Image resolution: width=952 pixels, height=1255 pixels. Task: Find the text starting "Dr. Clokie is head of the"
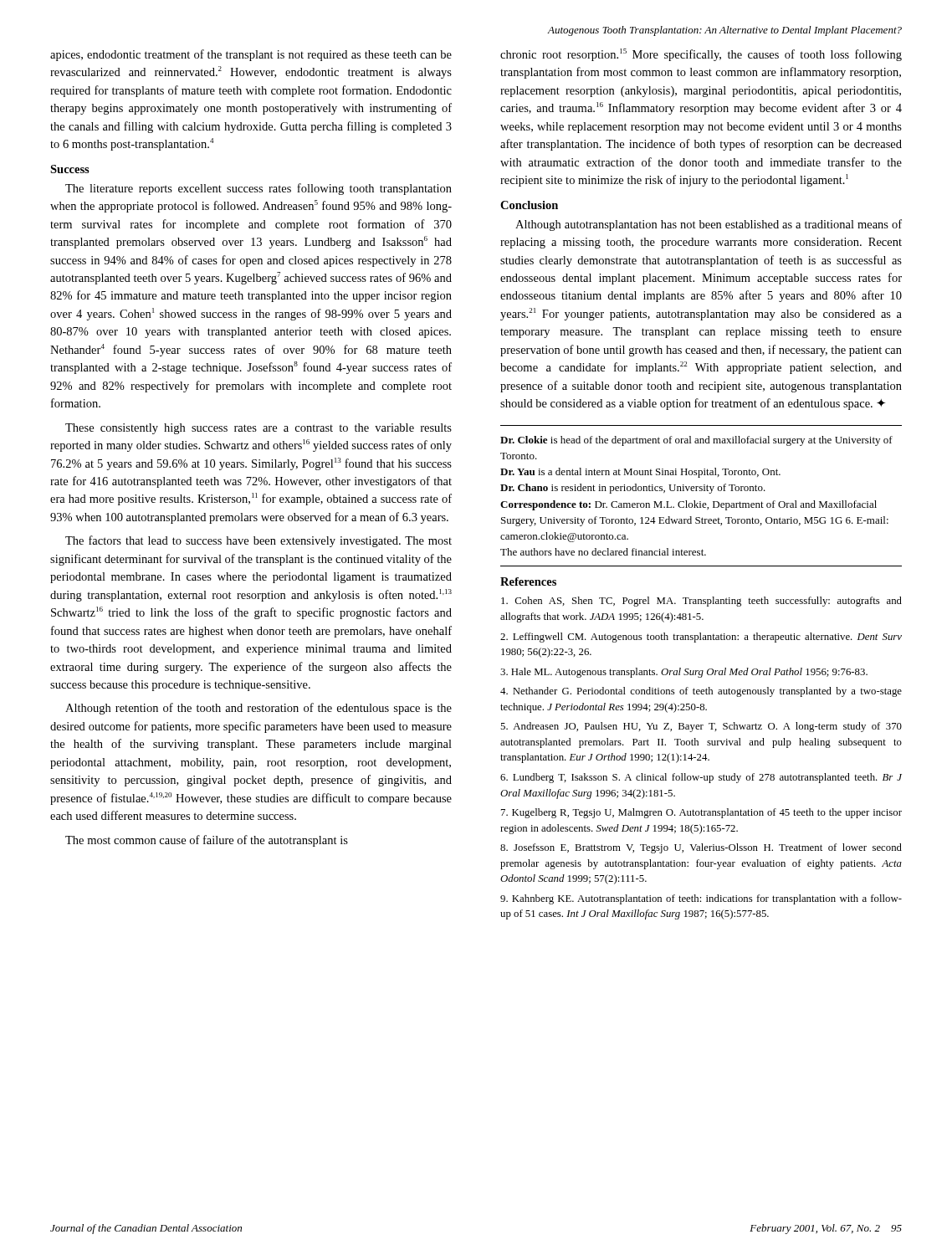point(701,496)
